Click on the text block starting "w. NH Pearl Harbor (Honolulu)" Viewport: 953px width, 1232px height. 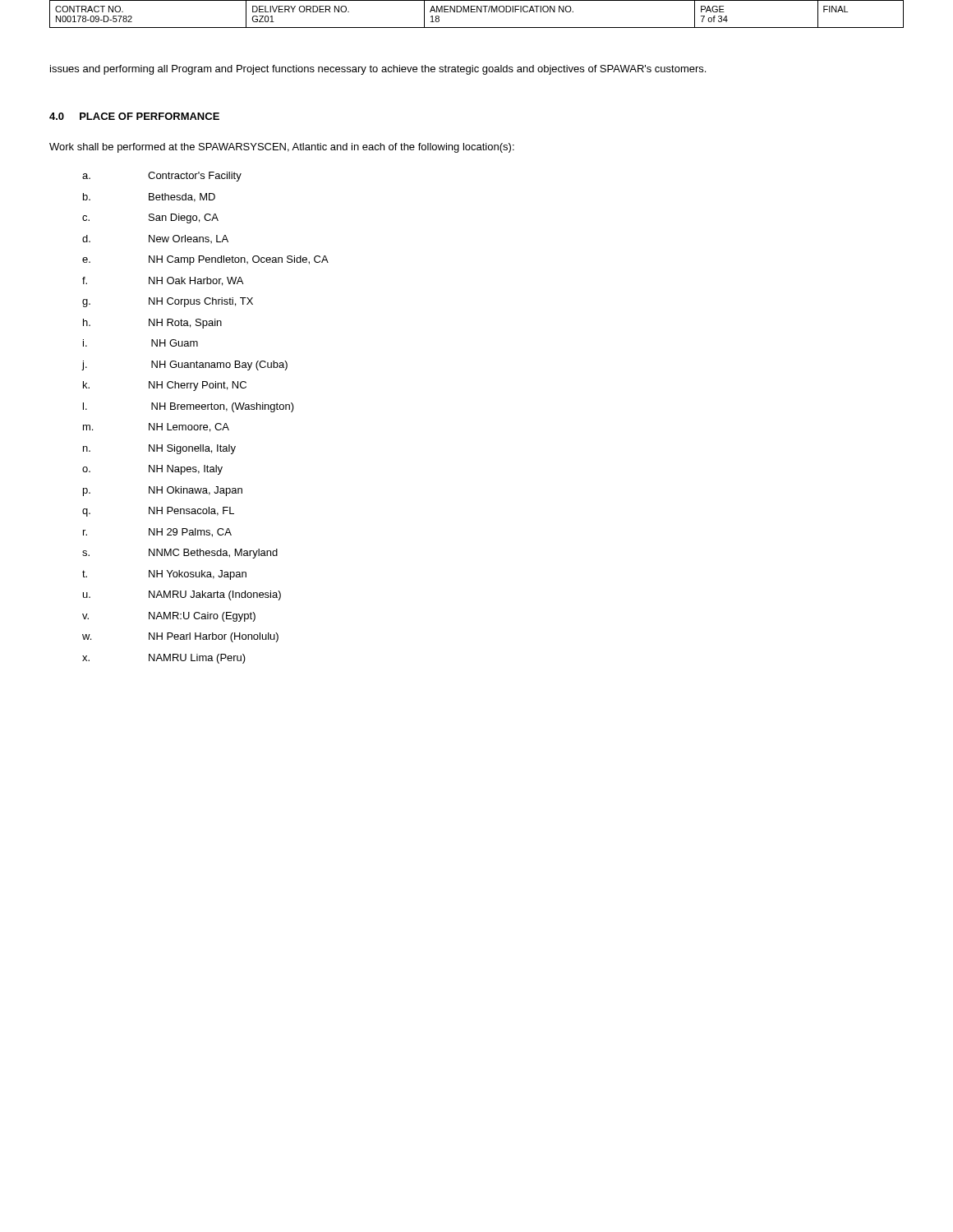click(180, 637)
